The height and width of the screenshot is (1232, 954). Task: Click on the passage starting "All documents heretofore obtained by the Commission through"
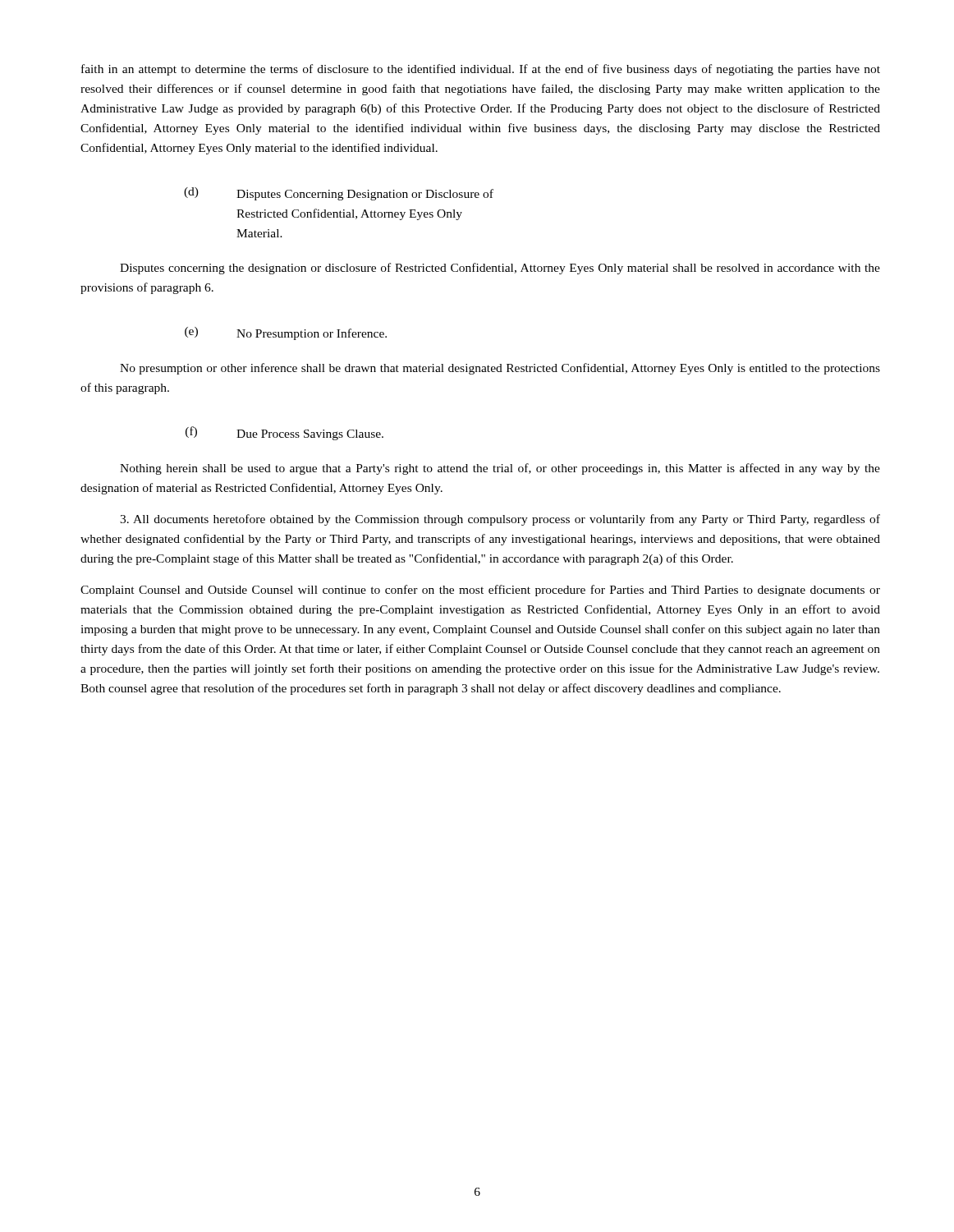tap(480, 539)
